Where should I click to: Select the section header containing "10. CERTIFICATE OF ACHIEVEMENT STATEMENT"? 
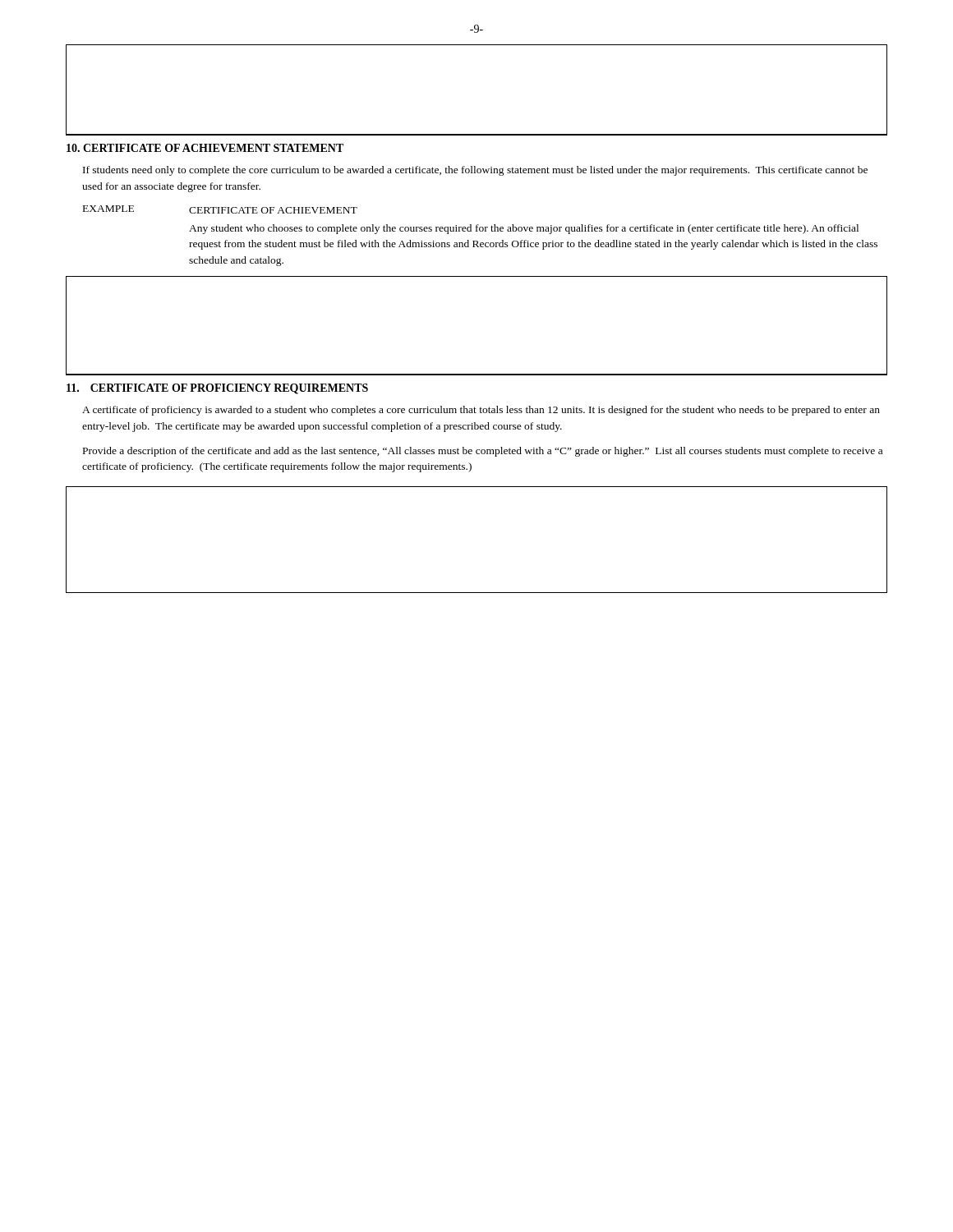pos(205,148)
